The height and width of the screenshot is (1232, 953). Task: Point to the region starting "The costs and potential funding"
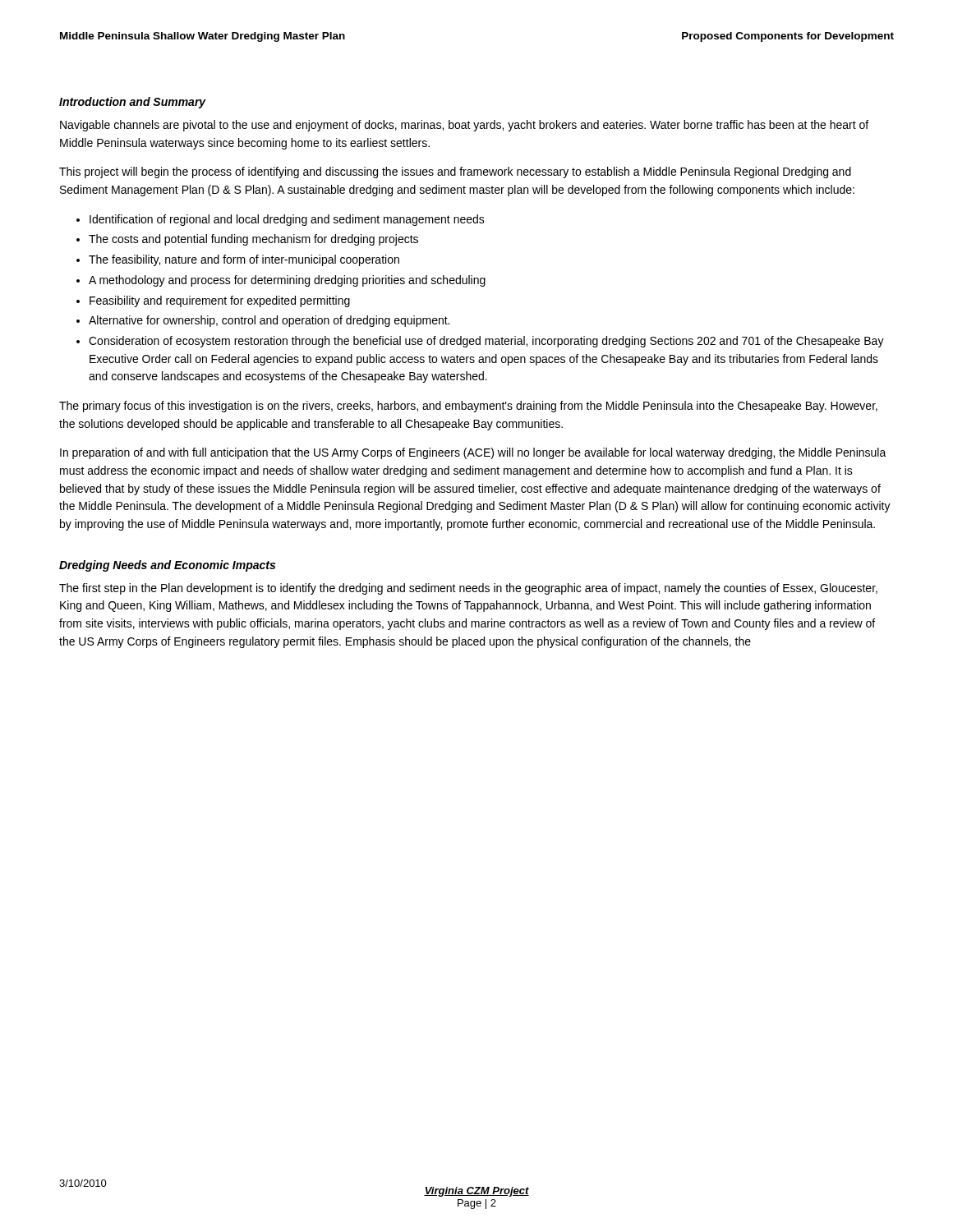point(254,239)
